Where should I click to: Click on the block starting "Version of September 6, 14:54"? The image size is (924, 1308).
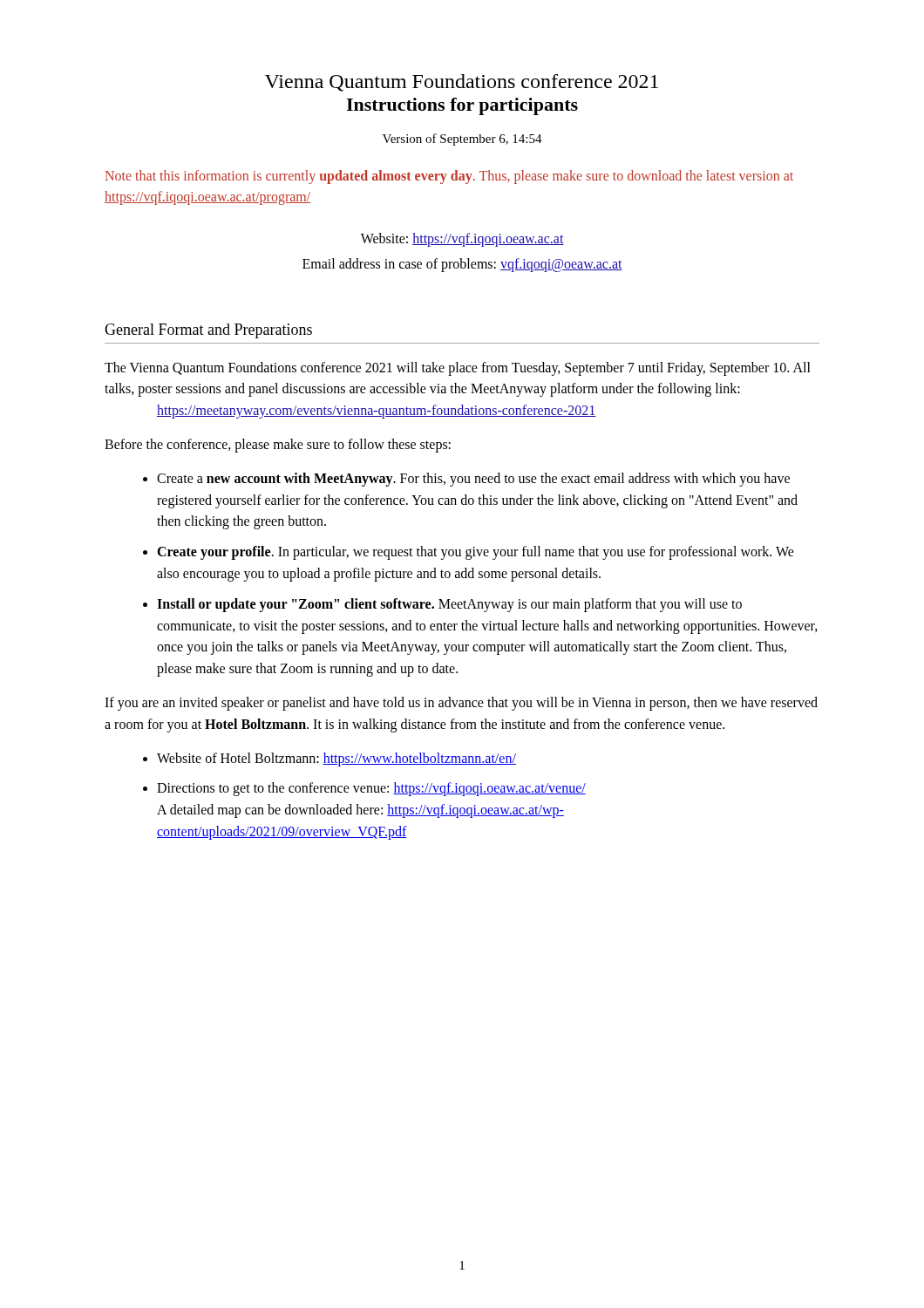click(462, 139)
